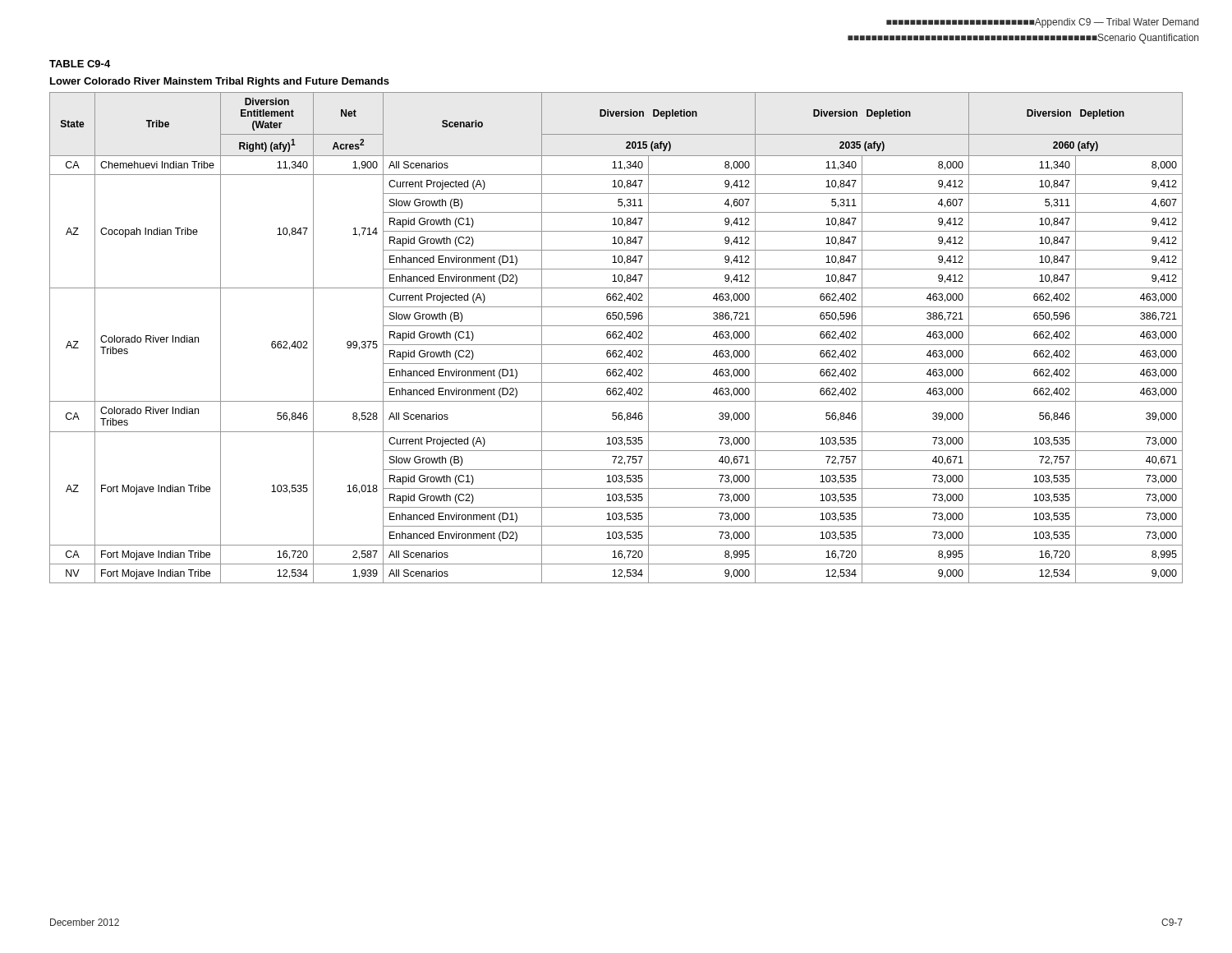The width and height of the screenshot is (1232, 953).
Task: Locate the table with the text "Colorado River Indian"
Action: coord(616,338)
